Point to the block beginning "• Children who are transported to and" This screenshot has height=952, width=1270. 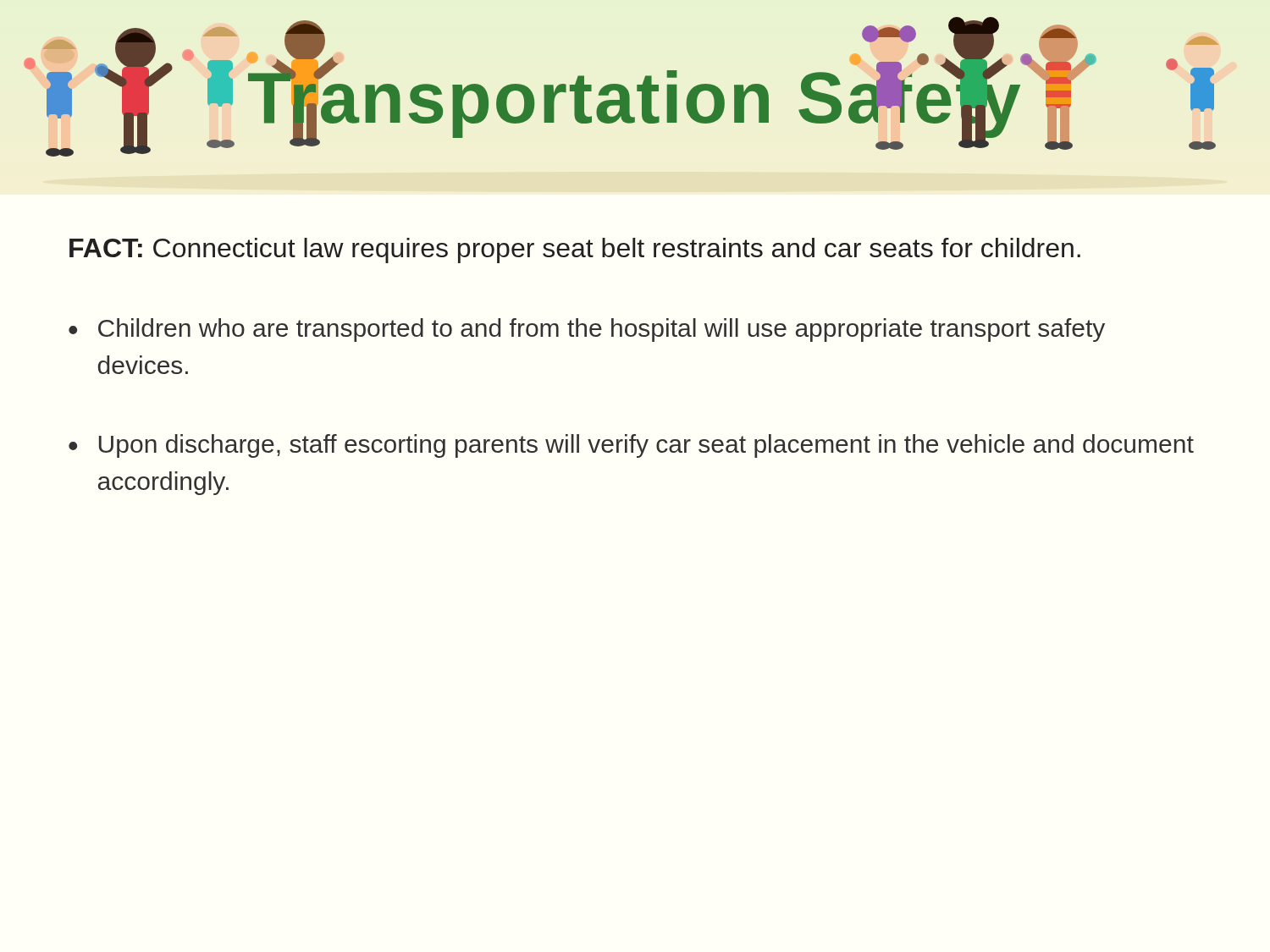point(635,347)
